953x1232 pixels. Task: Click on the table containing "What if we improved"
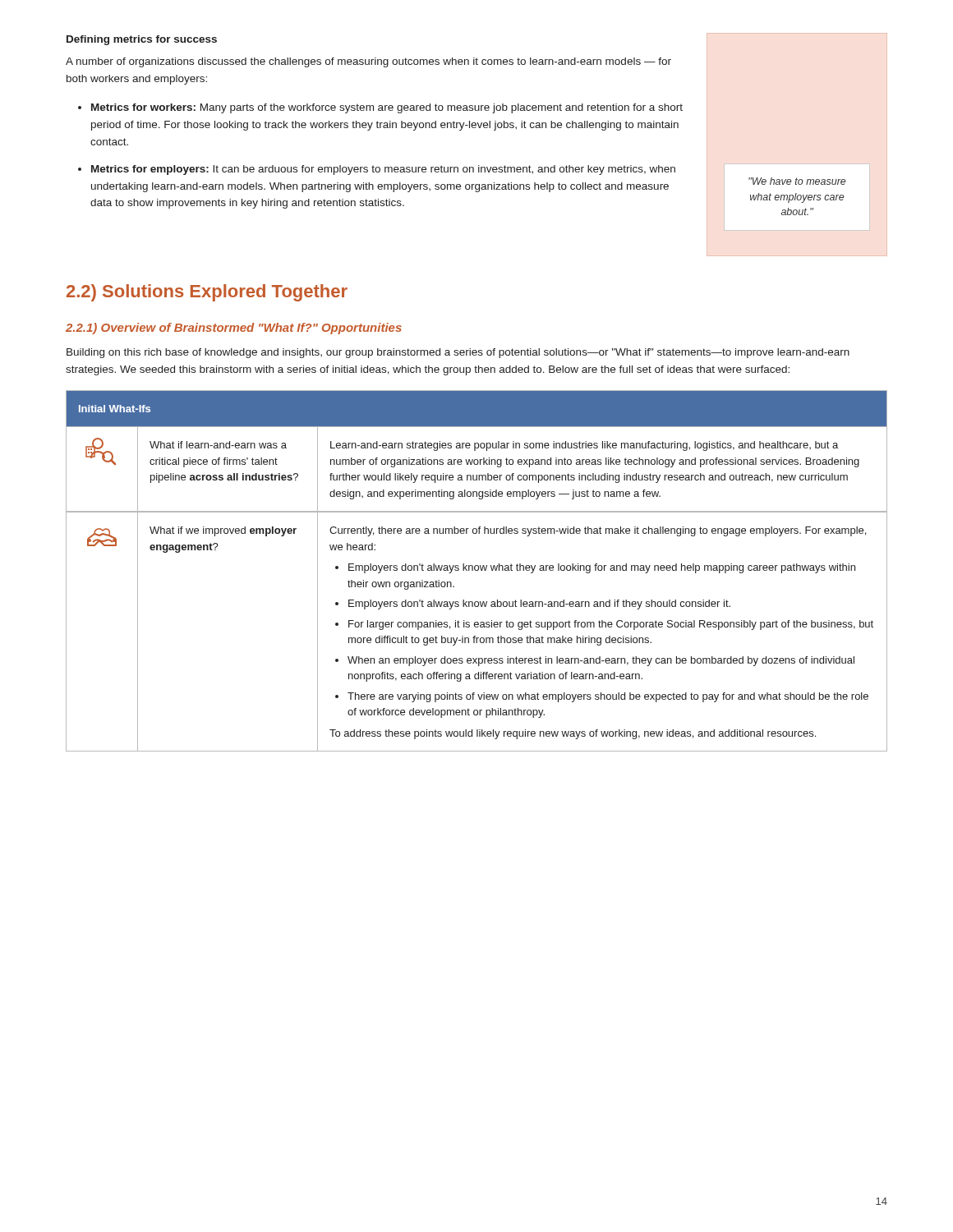click(x=476, y=571)
